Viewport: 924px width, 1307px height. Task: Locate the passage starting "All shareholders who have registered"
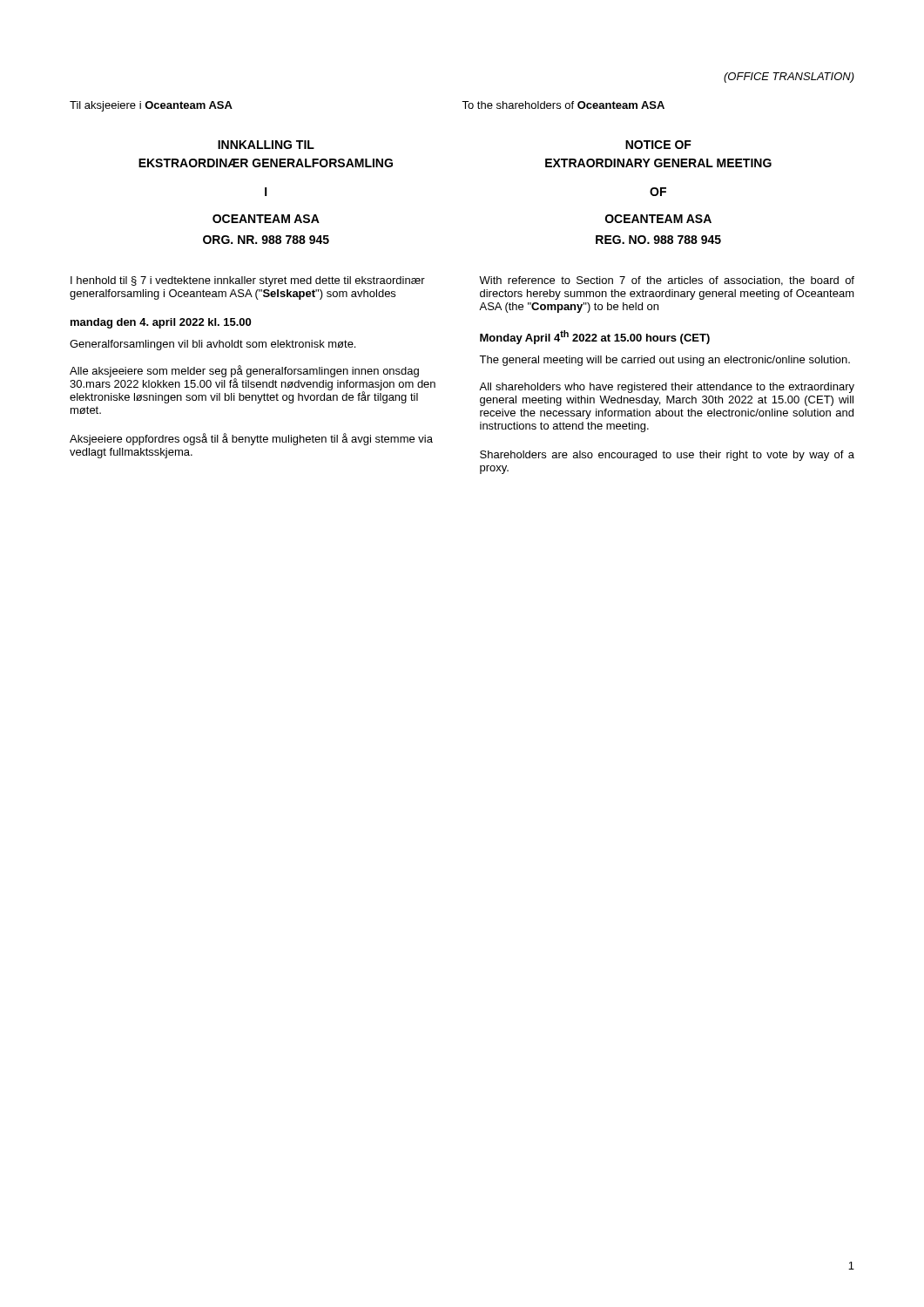[x=667, y=406]
